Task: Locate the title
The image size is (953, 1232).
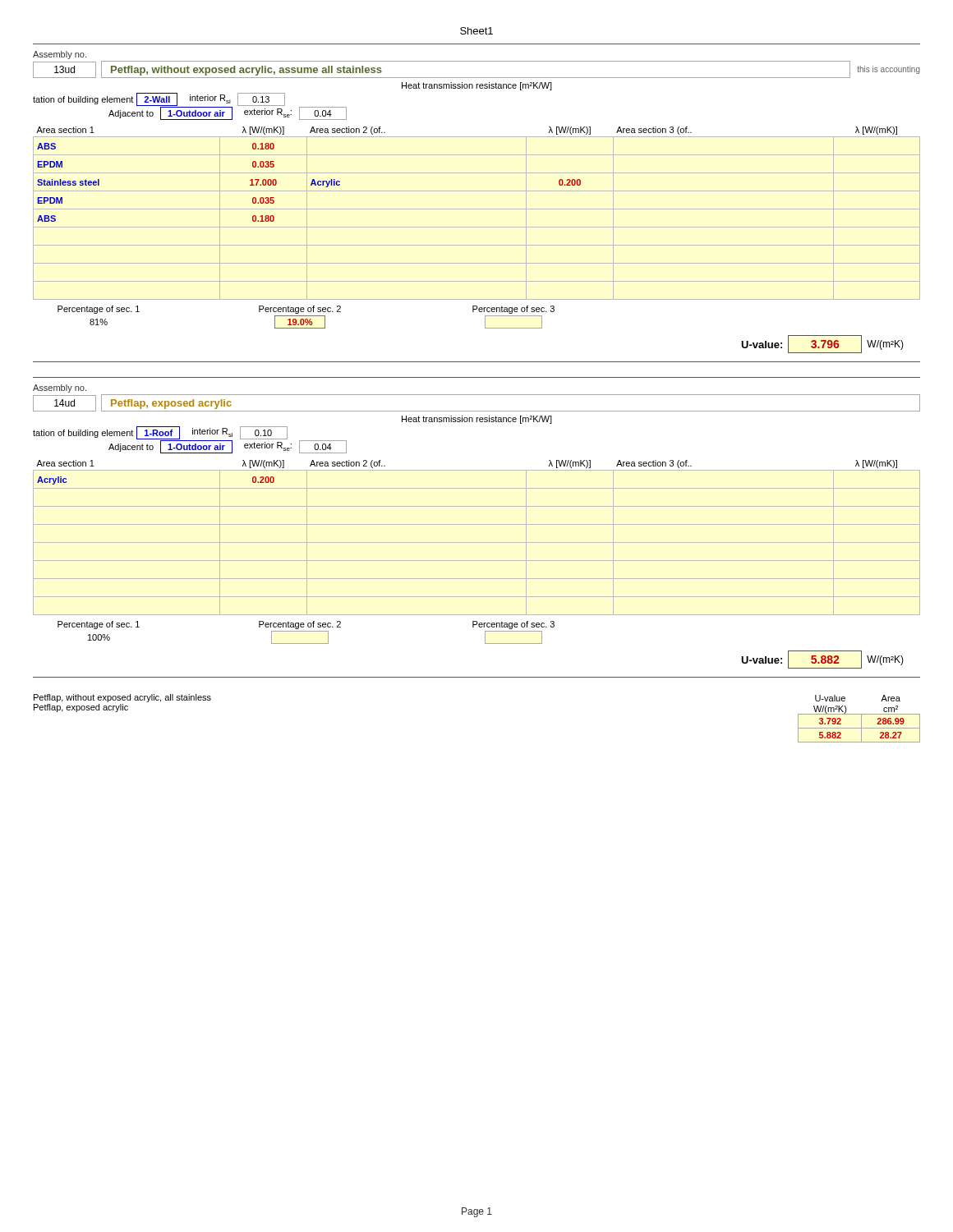Action: point(476,31)
